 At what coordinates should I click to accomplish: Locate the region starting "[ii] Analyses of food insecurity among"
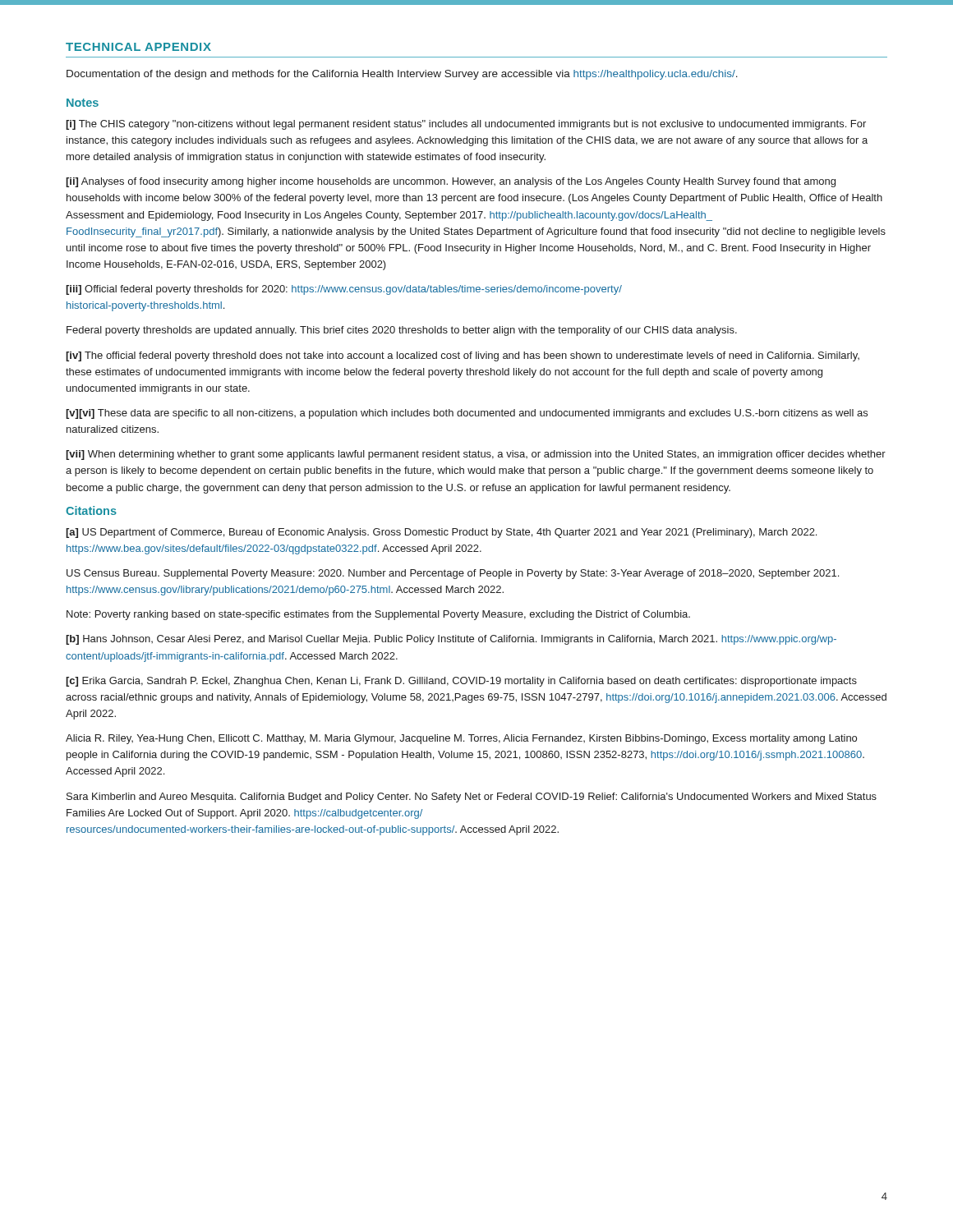(x=476, y=223)
